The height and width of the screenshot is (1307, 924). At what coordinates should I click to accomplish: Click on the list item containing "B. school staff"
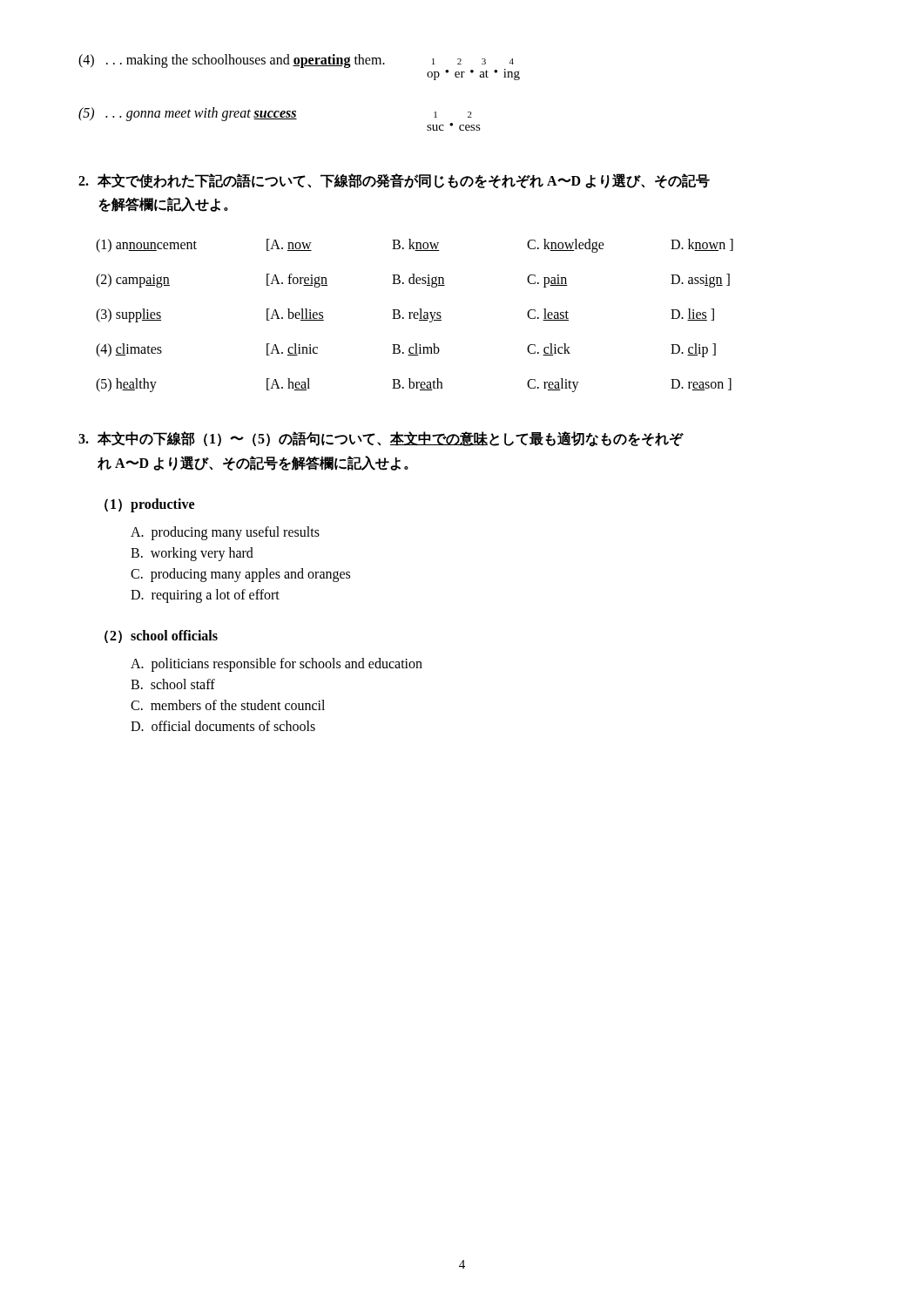pos(173,684)
